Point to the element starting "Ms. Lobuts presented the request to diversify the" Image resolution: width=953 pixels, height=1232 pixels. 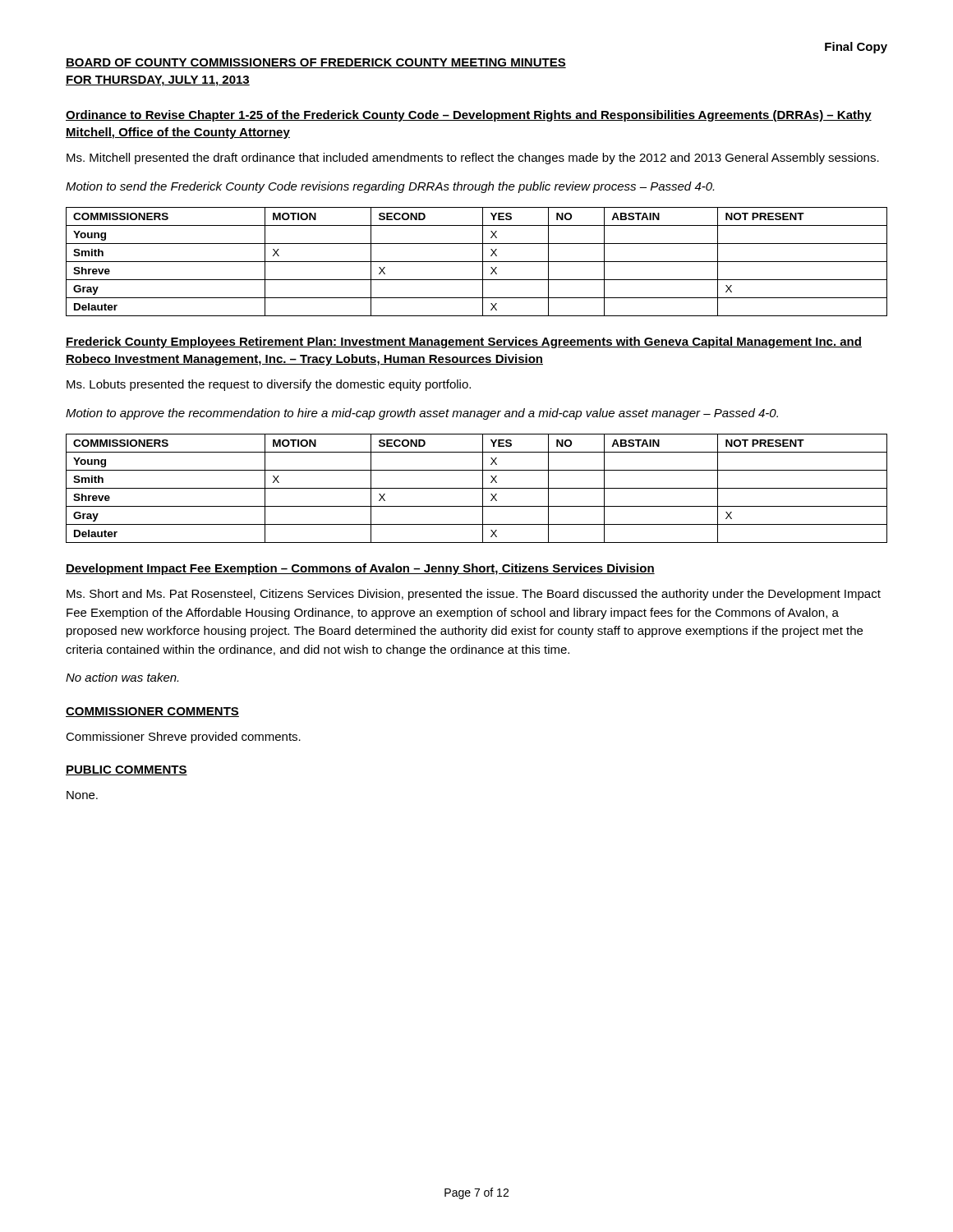pyautogui.click(x=269, y=384)
